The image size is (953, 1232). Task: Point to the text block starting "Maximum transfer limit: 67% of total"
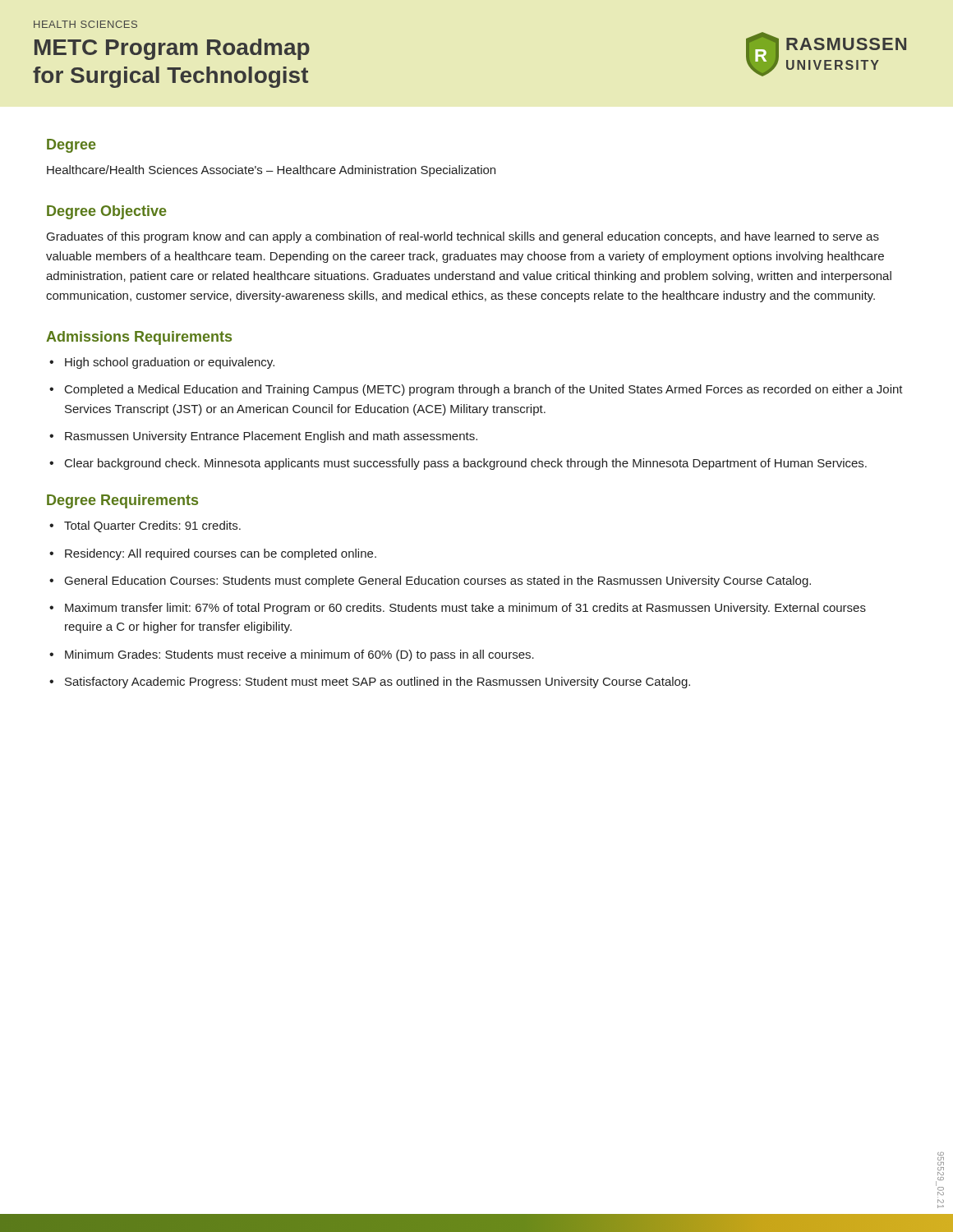(x=465, y=617)
